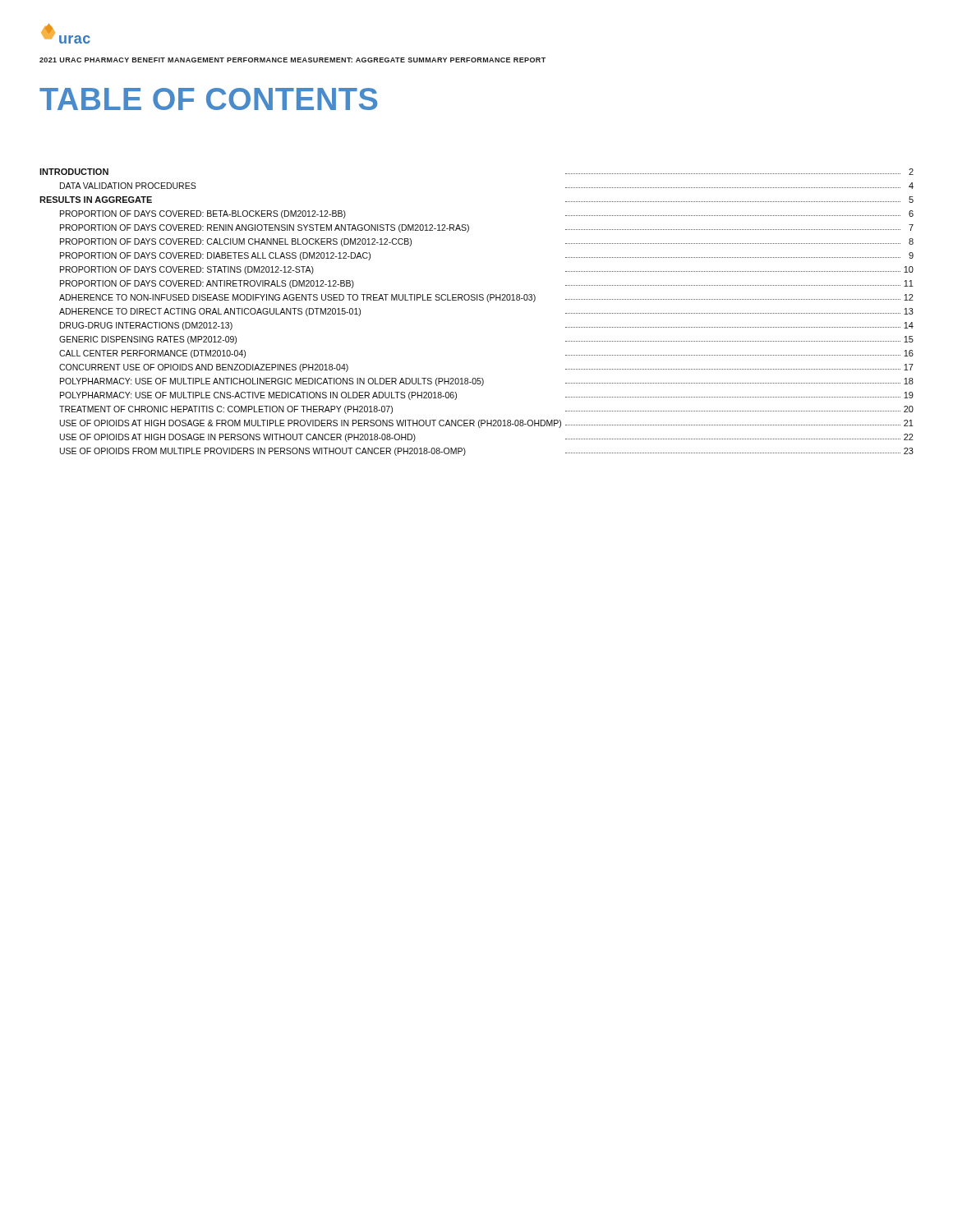
Task: Locate the logo
Action: [76, 40]
